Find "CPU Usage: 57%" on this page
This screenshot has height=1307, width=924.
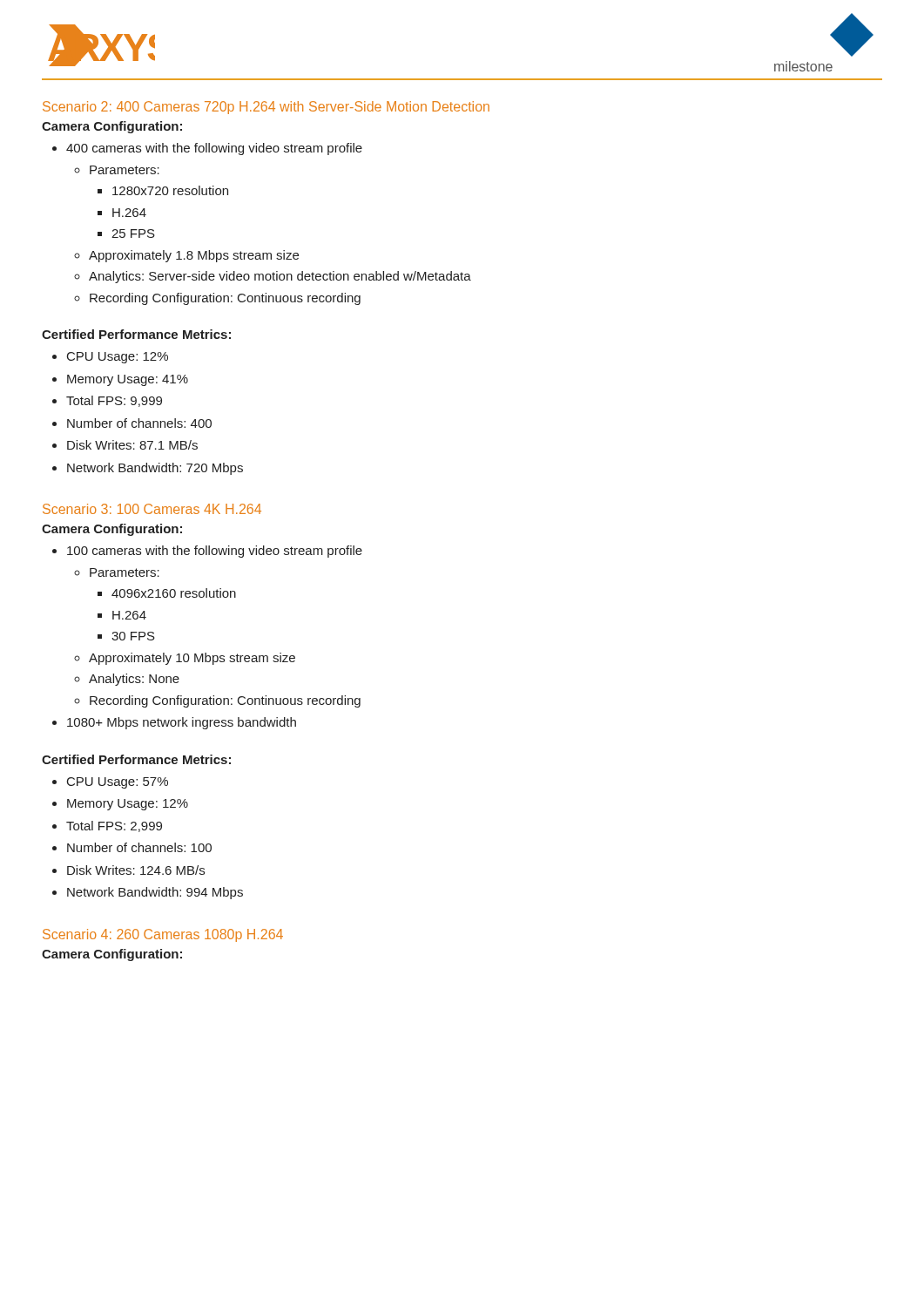point(117,781)
